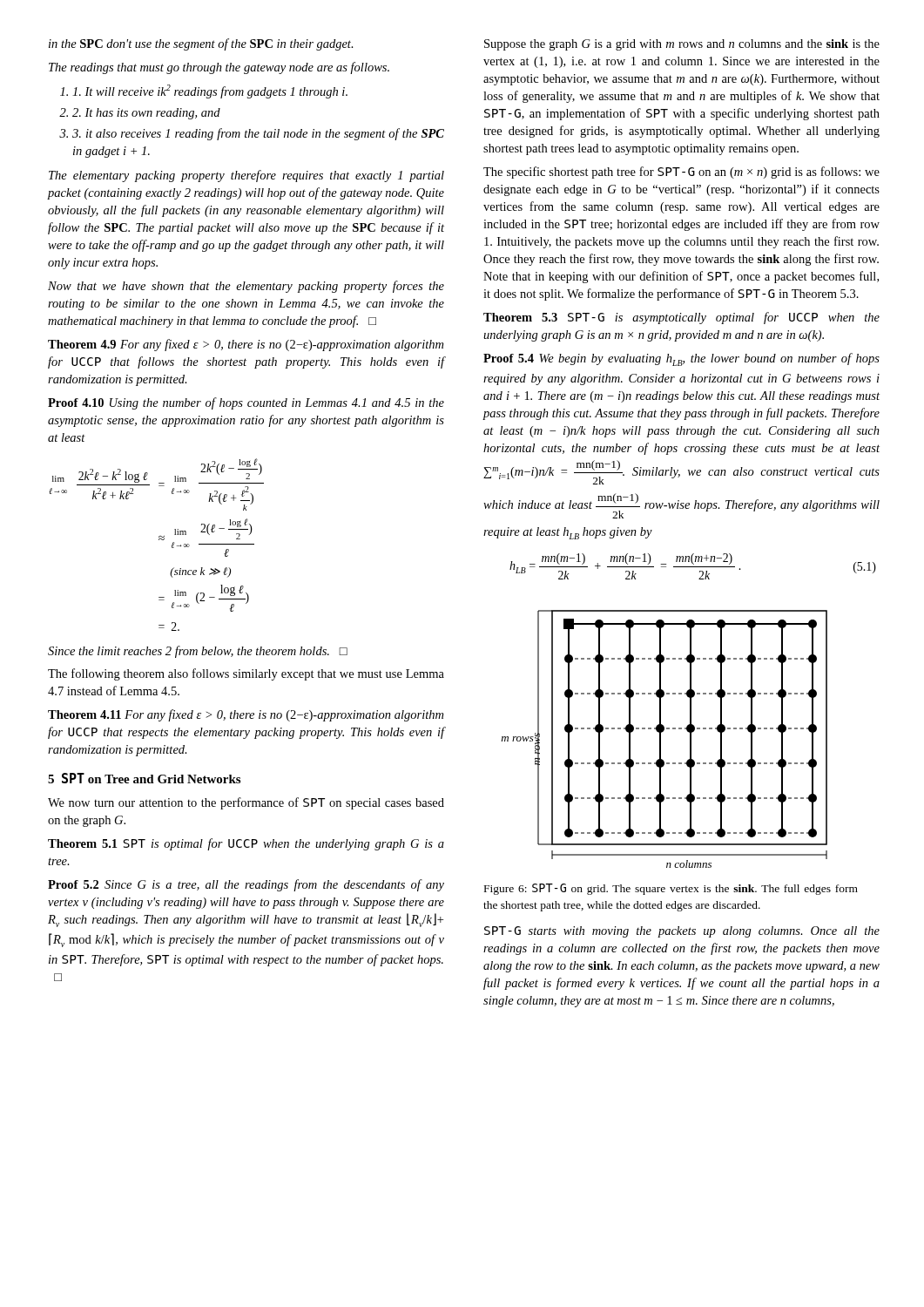The width and height of the screenshot is (924, 1307).
Task: Find the element starting "hLB = mn(m−1) 2k +"
Action: pyautogui.click(x=681, y=567)
